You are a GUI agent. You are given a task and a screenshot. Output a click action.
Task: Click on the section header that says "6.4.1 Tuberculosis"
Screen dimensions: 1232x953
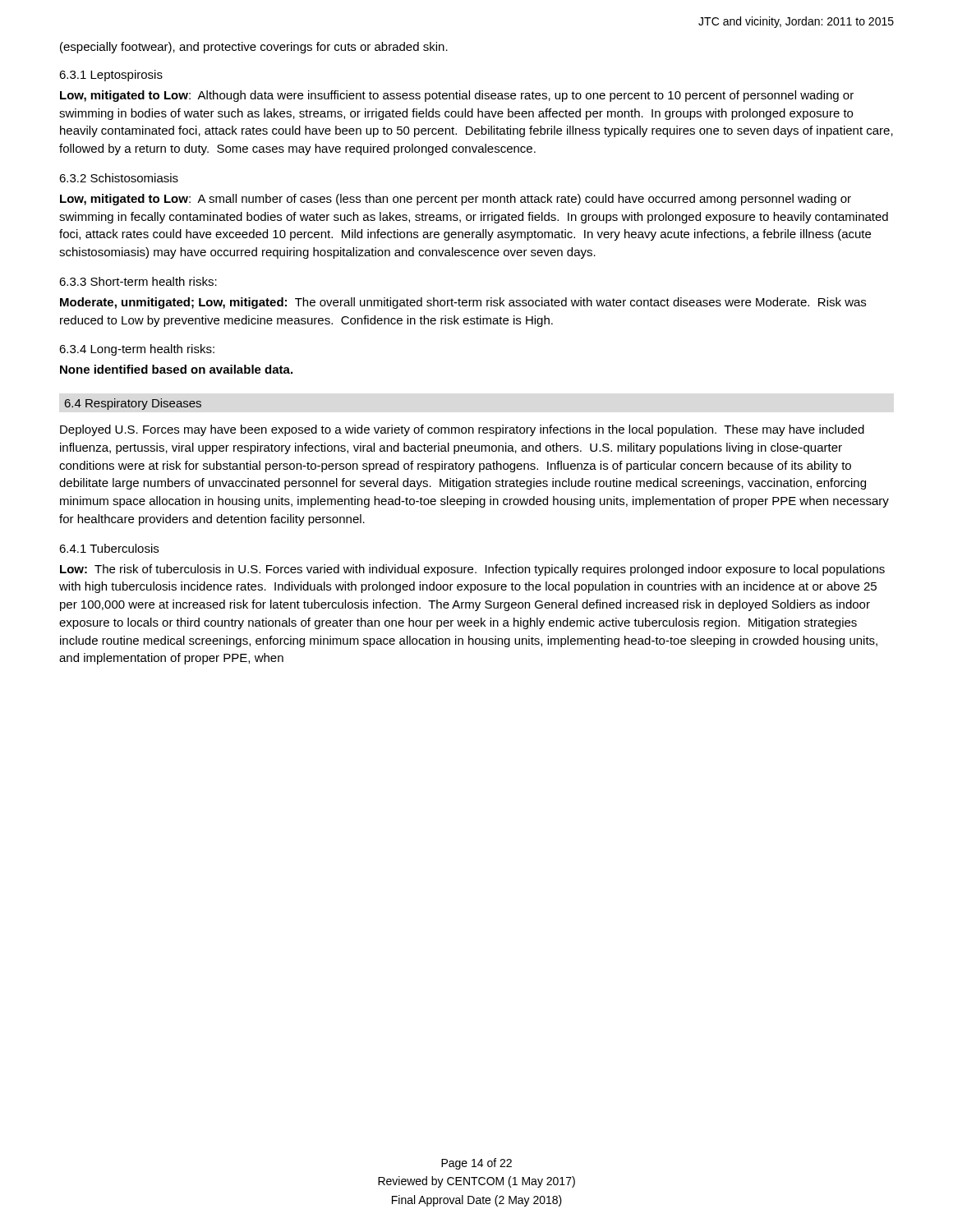[x=109, y=548]
